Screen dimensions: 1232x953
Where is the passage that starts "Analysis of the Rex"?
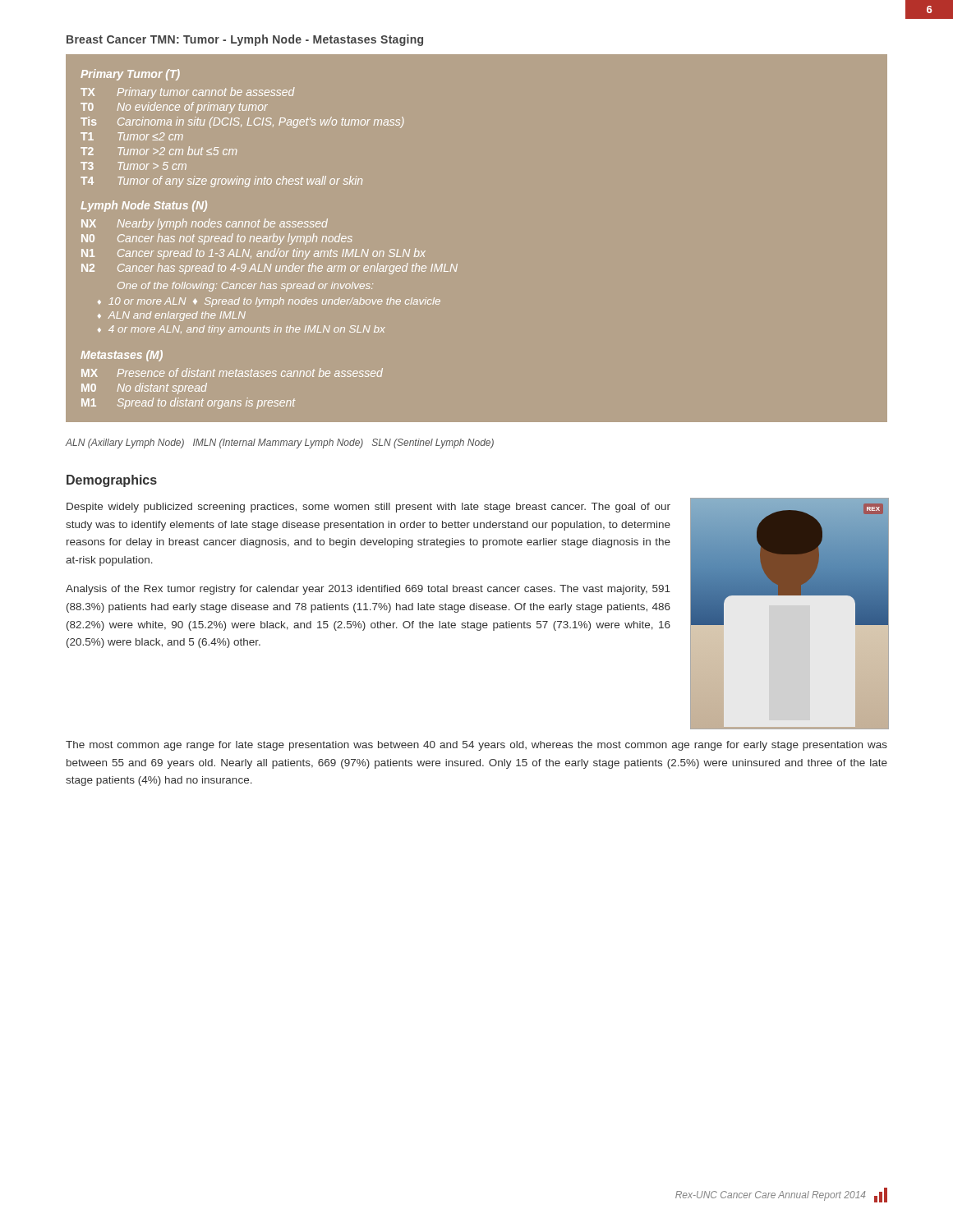(x=368, y=615)
